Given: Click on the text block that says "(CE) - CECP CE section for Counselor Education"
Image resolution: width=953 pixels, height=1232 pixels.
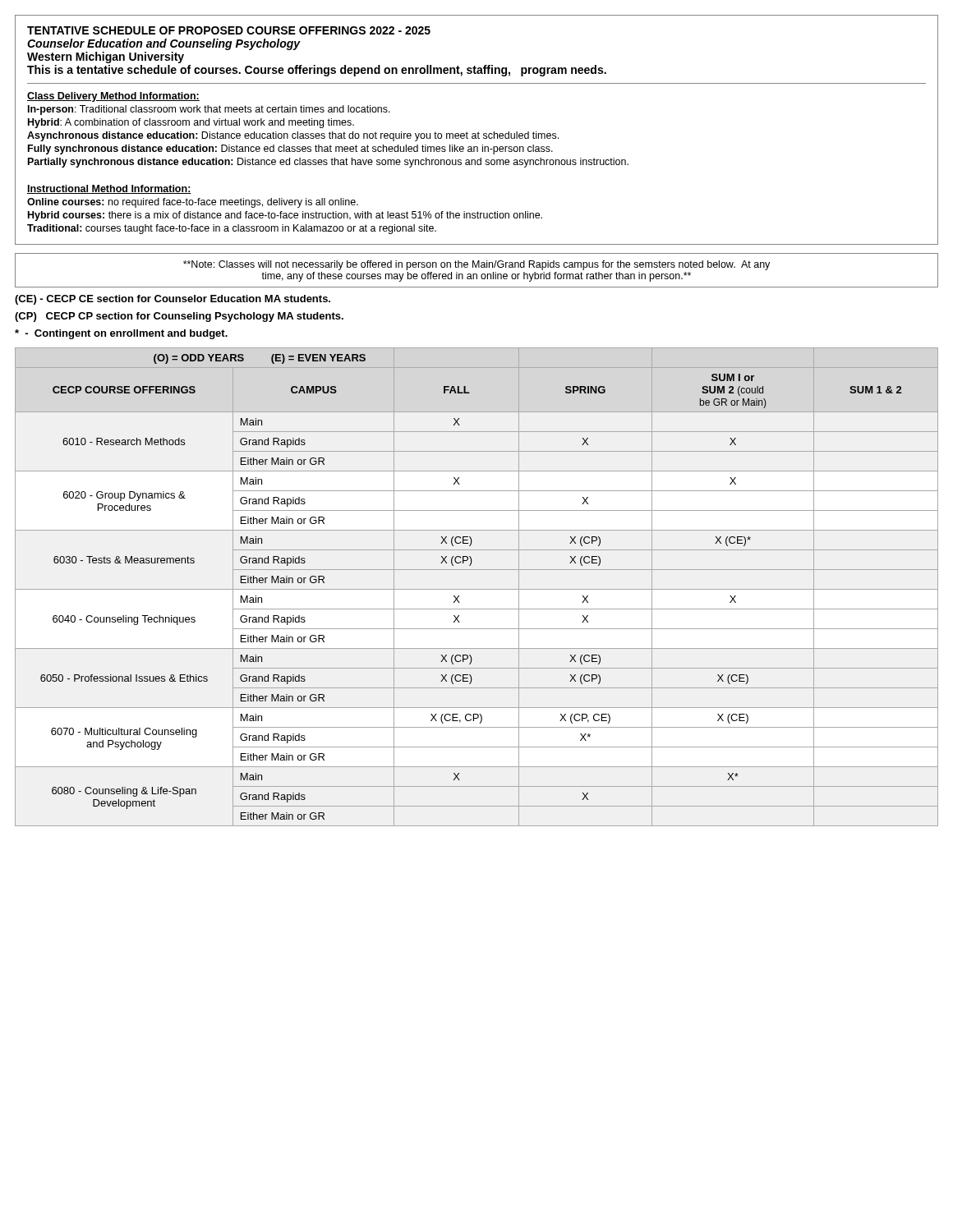Looking at the screenshot, I should (x=173, y=299).
